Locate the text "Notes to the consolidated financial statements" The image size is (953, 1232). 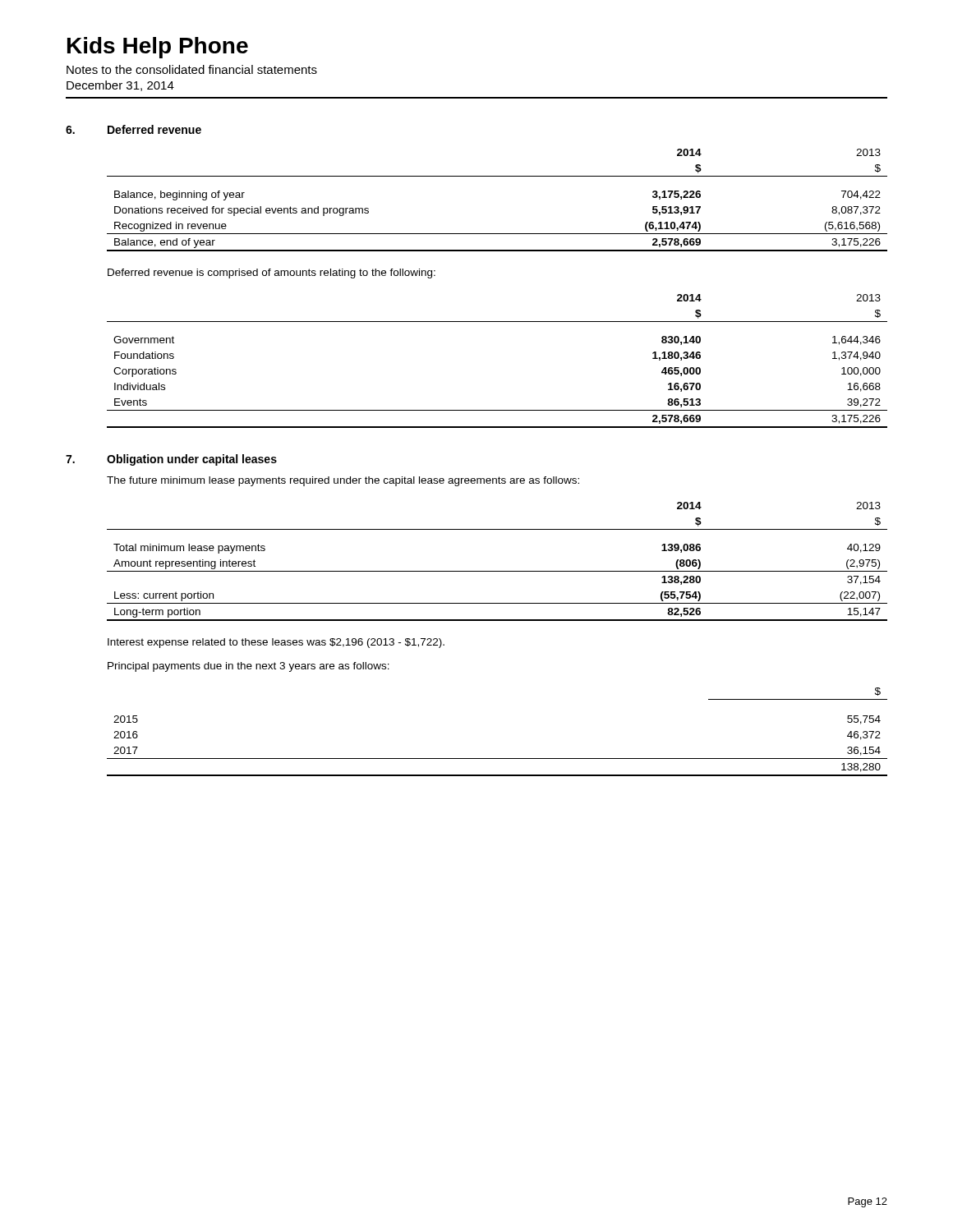[x=191, y=69]
